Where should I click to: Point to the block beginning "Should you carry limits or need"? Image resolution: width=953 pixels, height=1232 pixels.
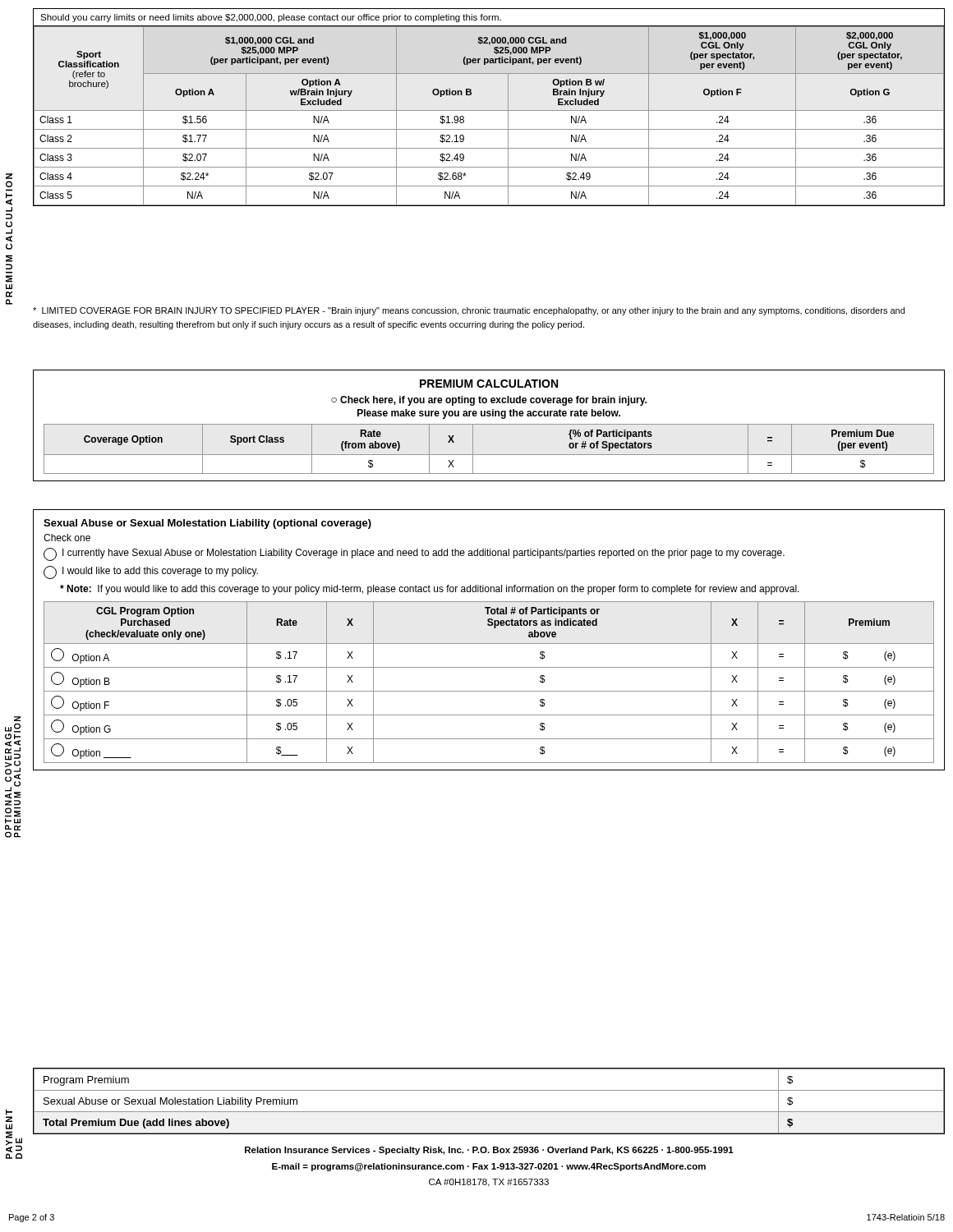(x=271, y=17)
